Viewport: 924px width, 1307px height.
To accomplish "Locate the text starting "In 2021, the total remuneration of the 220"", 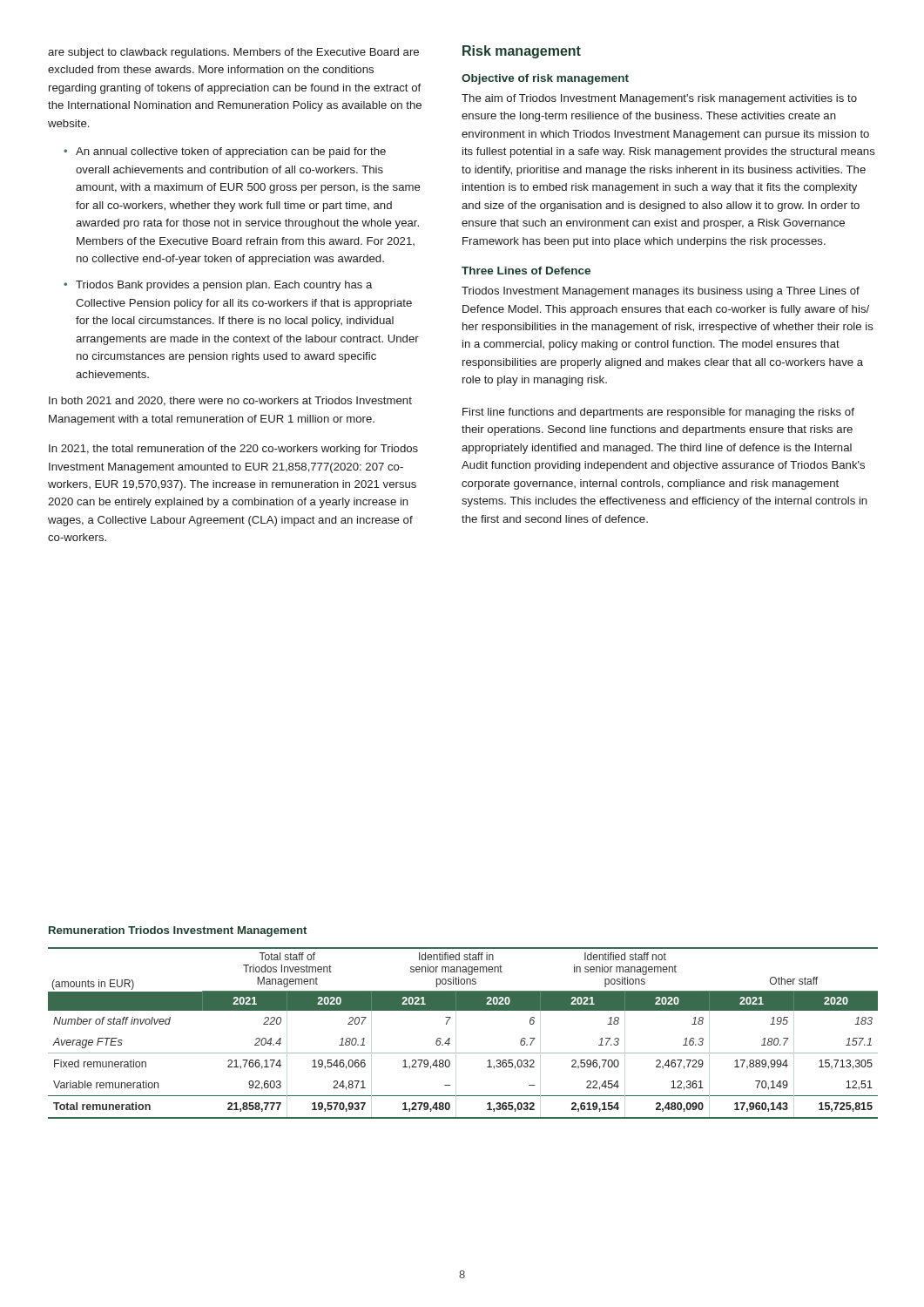I will [235, 494].
